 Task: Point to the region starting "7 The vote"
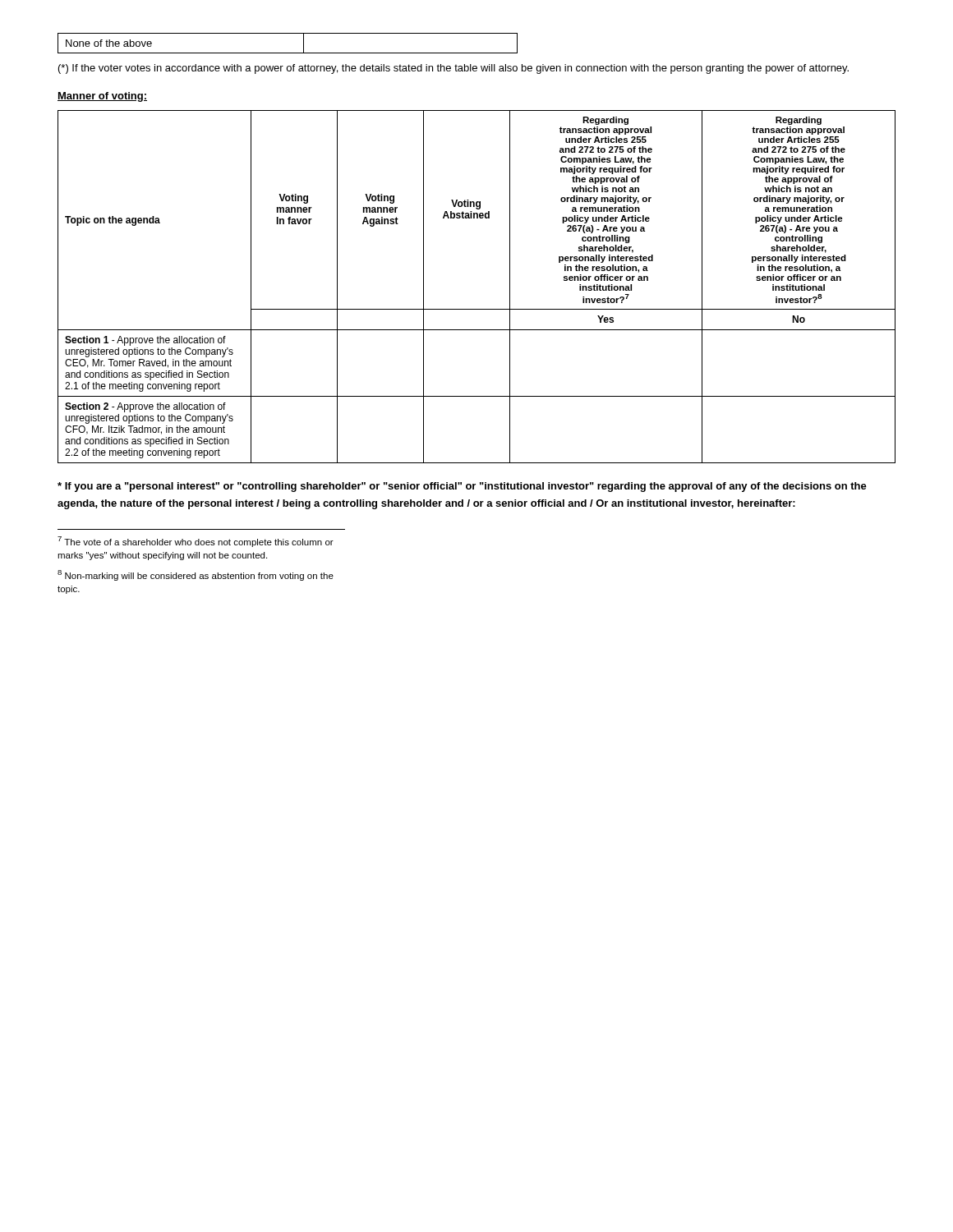tap(195, 547)
